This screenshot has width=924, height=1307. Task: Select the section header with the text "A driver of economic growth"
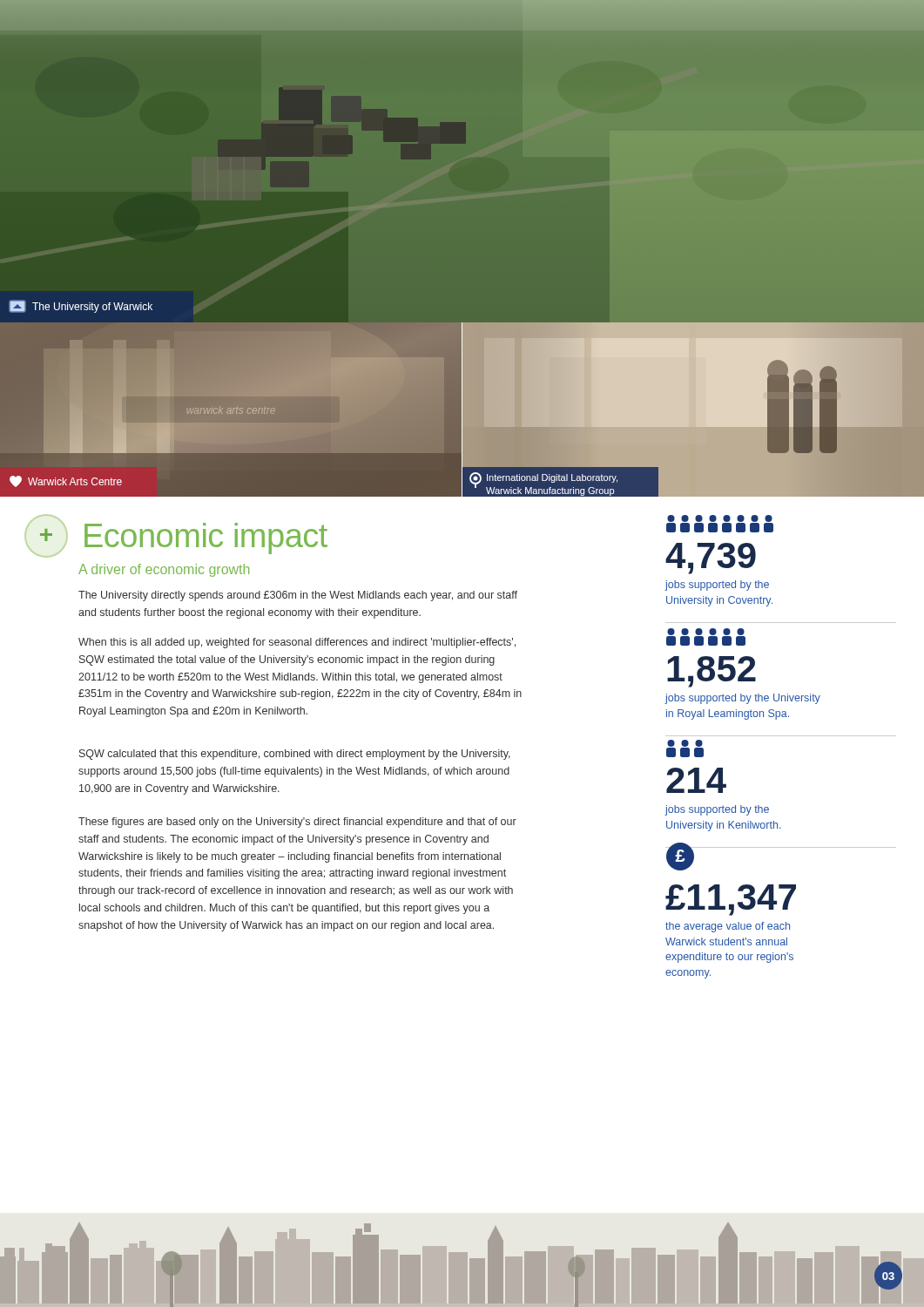pos(164,569)
